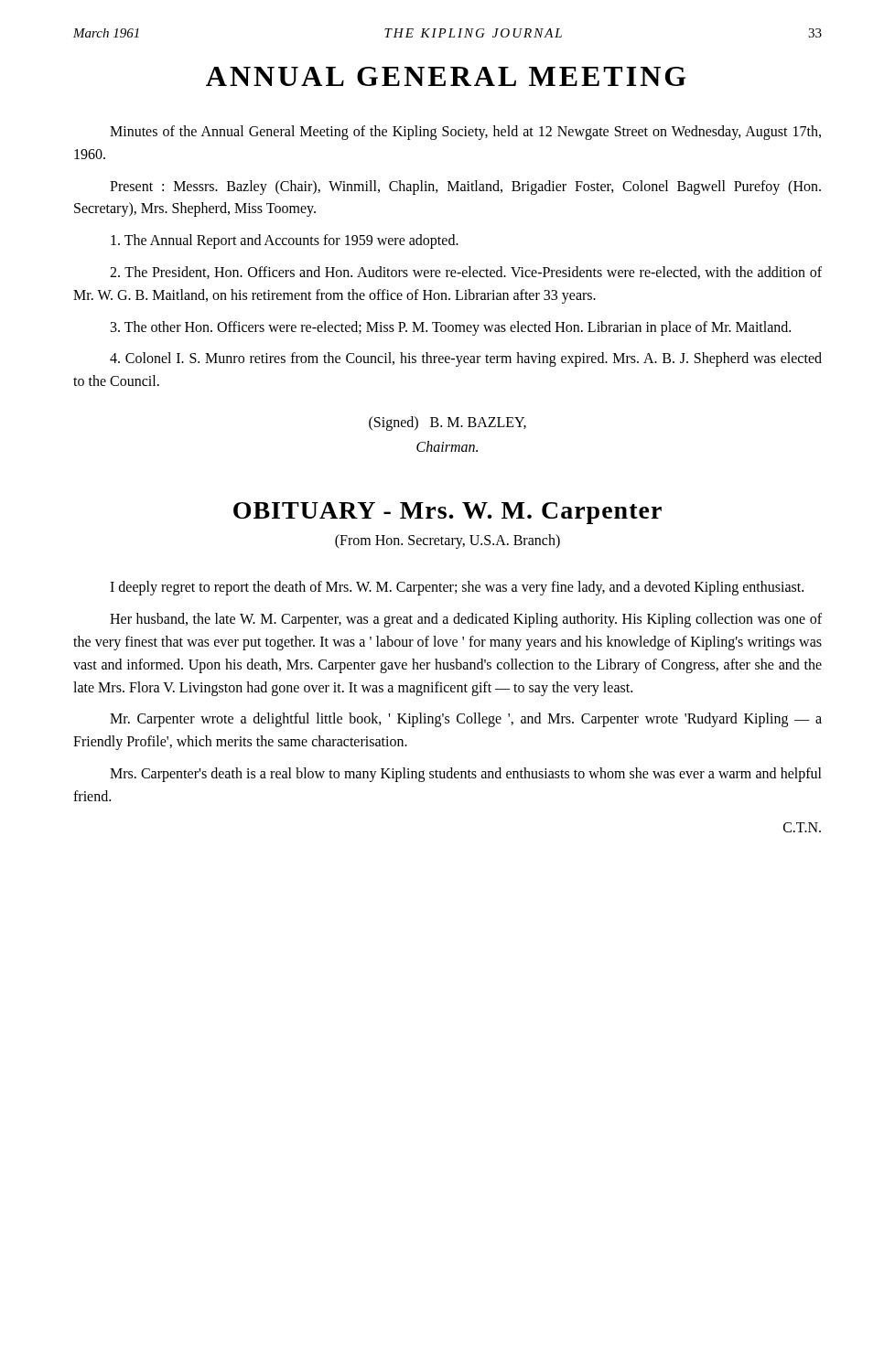Image resolution: width=895 pixels, height=1372 pixels.
Task: Select the region starting "Mrs. Carpenter's death is a real blow"
Action: [448, 785]
